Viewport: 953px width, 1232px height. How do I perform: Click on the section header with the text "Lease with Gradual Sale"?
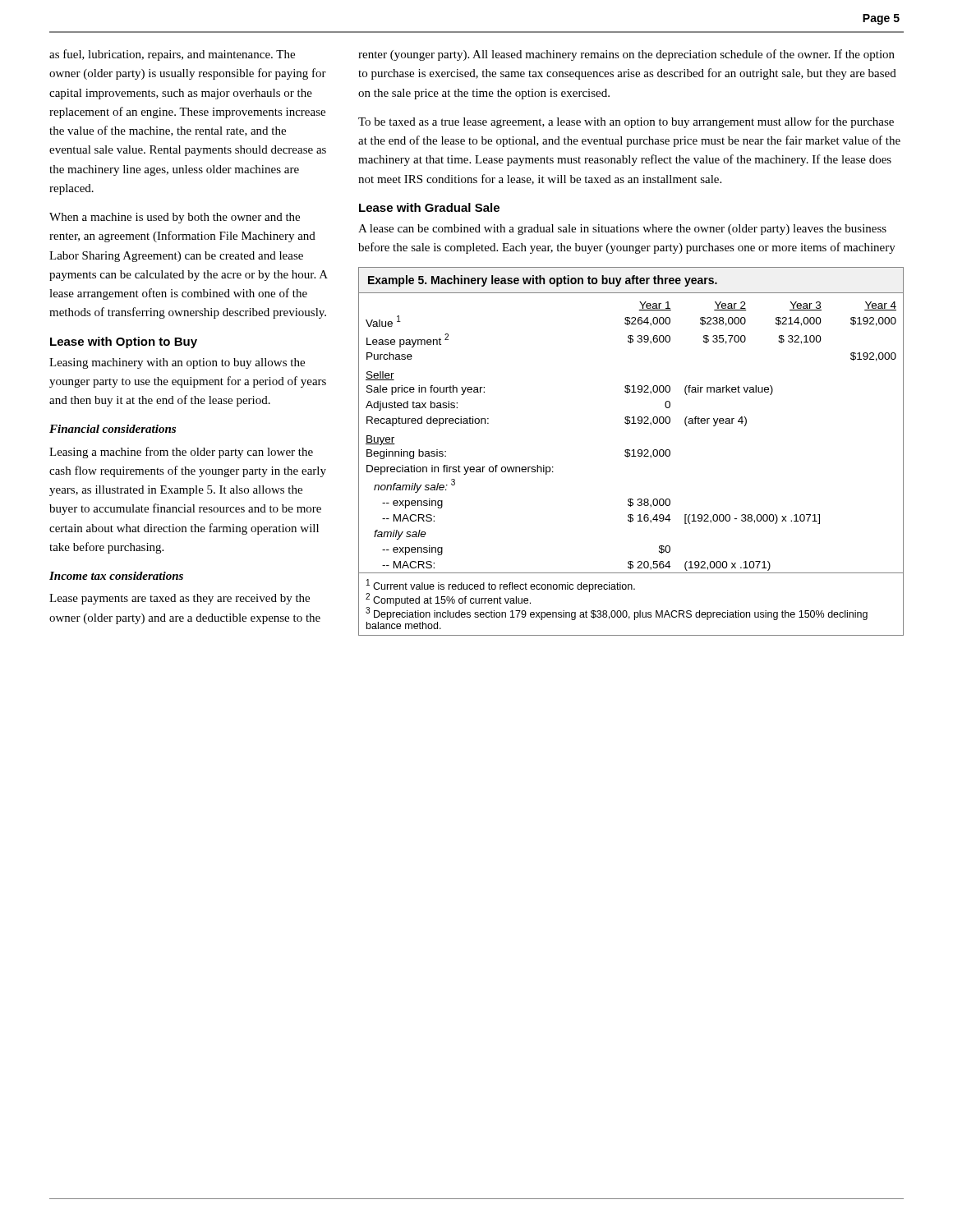pos(429,207)
